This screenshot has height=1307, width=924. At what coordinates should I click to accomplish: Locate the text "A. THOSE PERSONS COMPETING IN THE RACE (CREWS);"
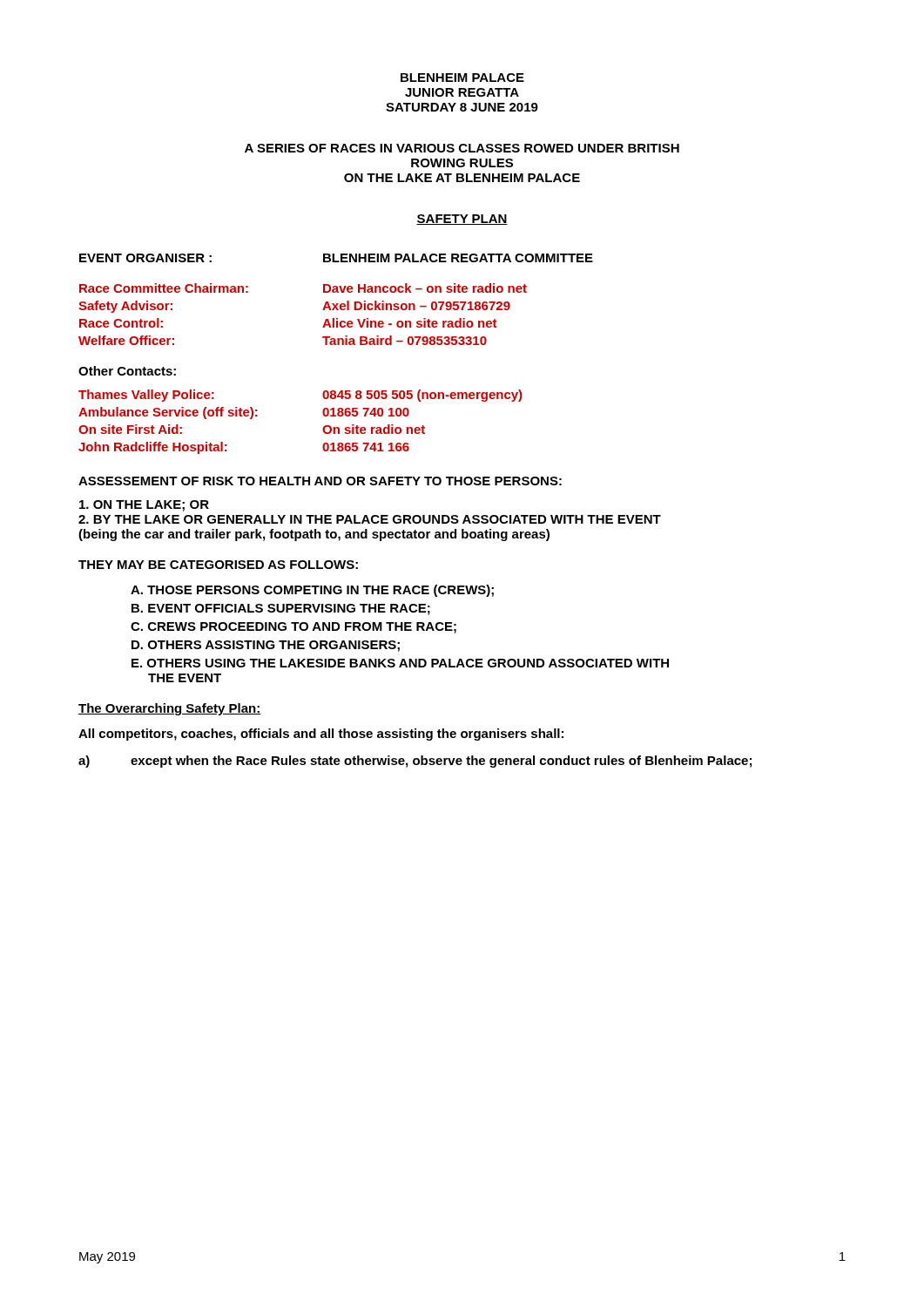pos(313,589)
